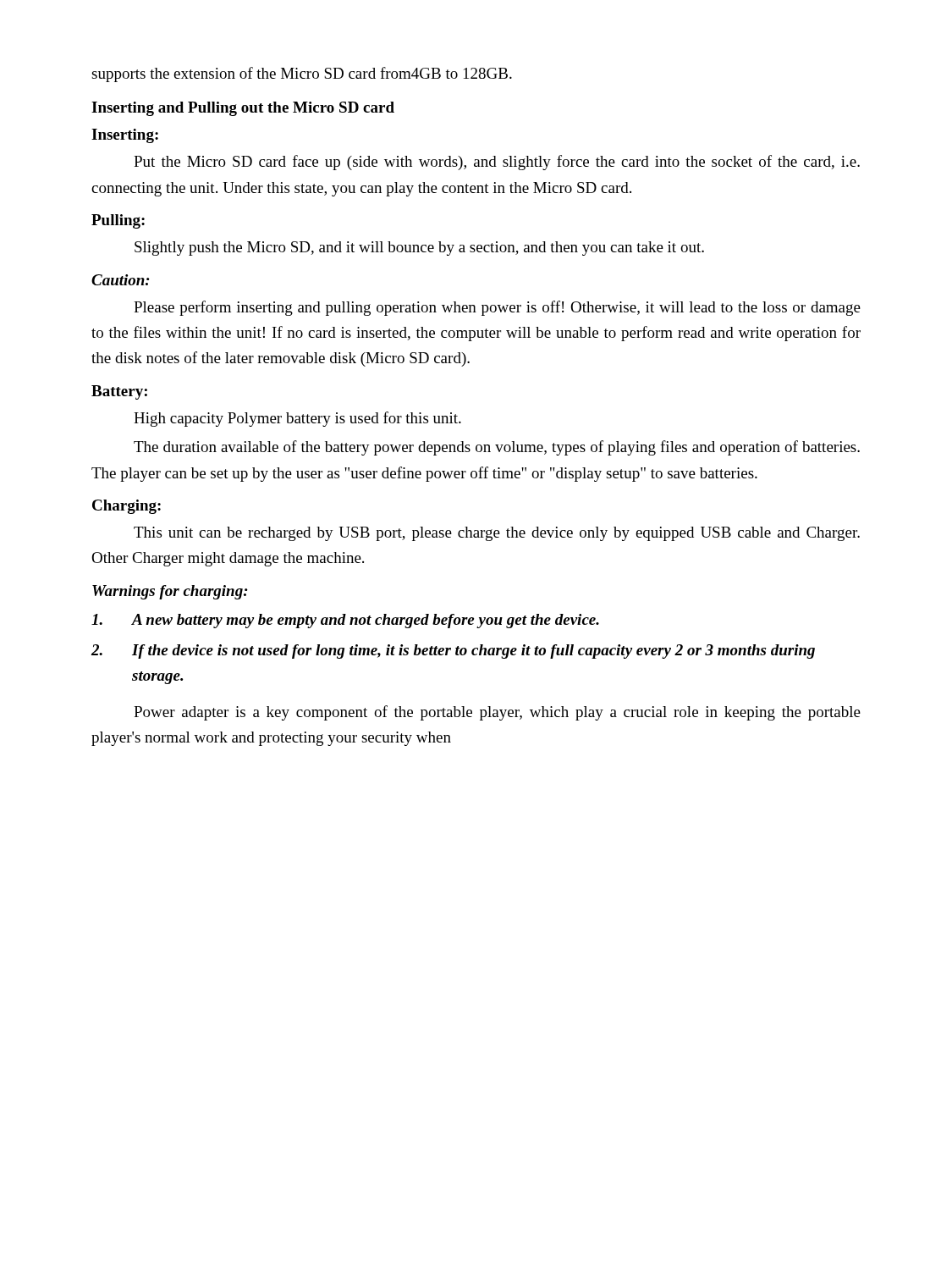
Task: Select the section header with the text "Inserting and Pulling out"
Action: coord(243,107)
